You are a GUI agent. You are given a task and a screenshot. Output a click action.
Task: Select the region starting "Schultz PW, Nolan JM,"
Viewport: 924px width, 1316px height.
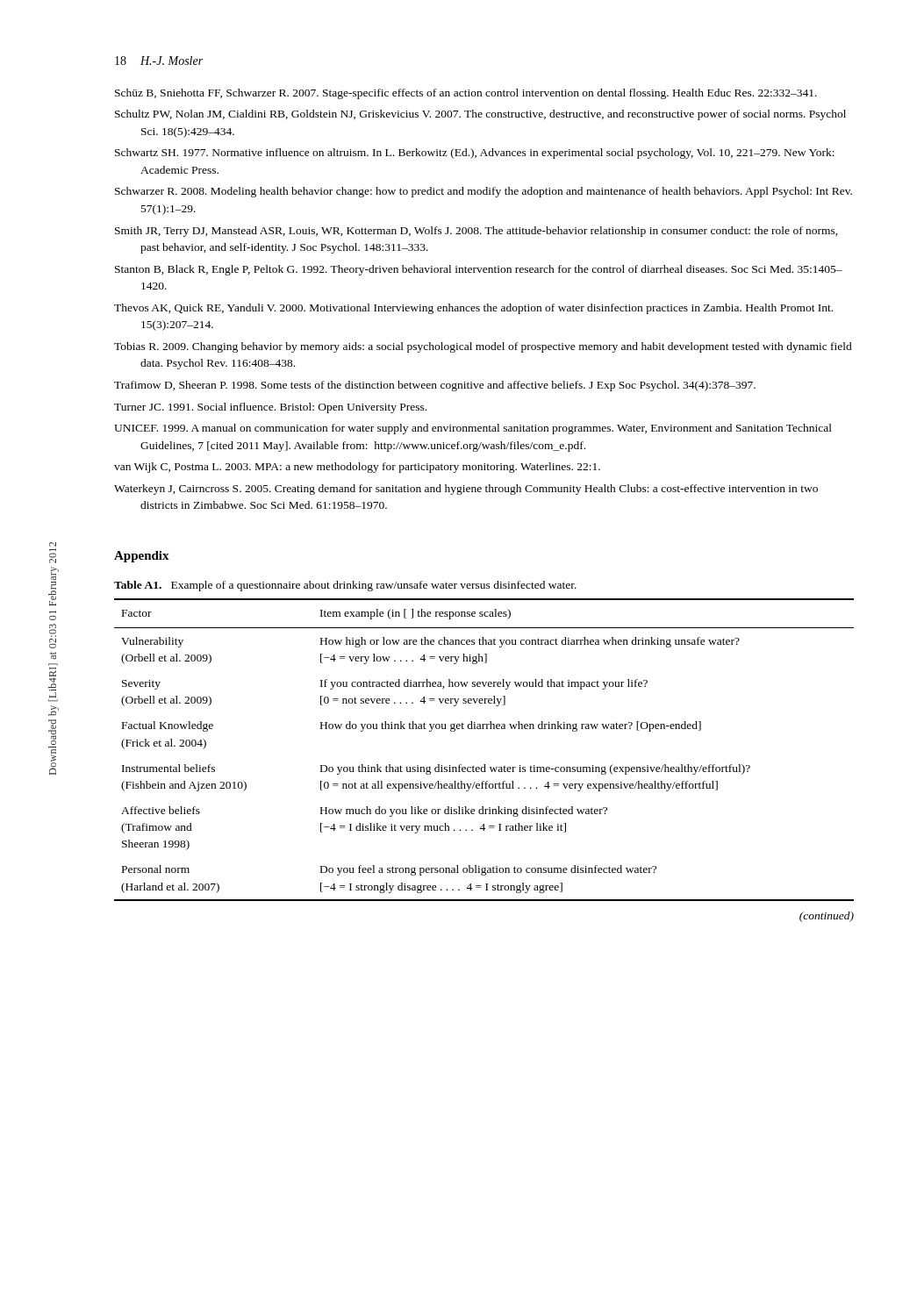[x=480, y=122]
